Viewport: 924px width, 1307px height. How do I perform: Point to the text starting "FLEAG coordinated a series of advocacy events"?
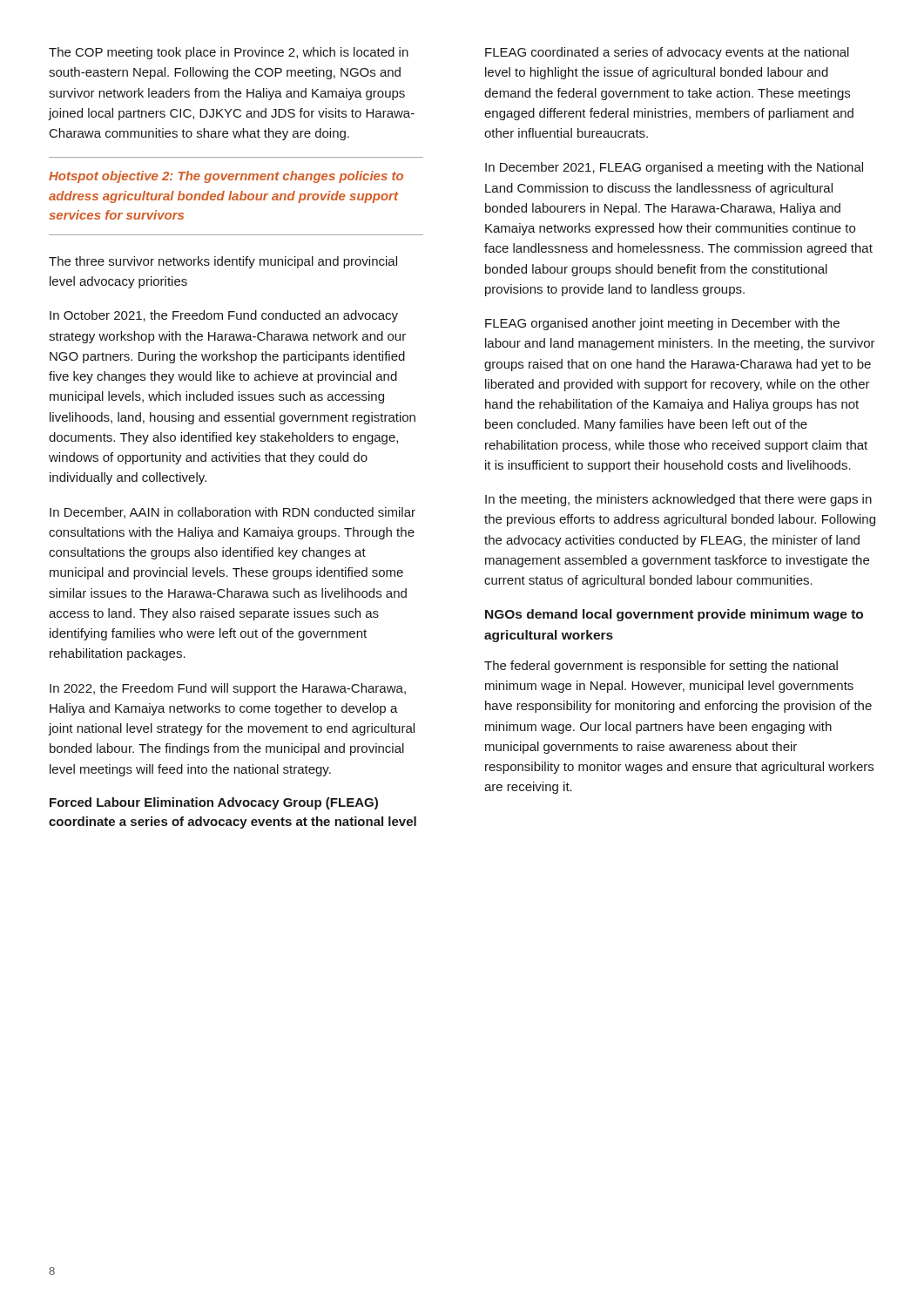tap(669, 92)
